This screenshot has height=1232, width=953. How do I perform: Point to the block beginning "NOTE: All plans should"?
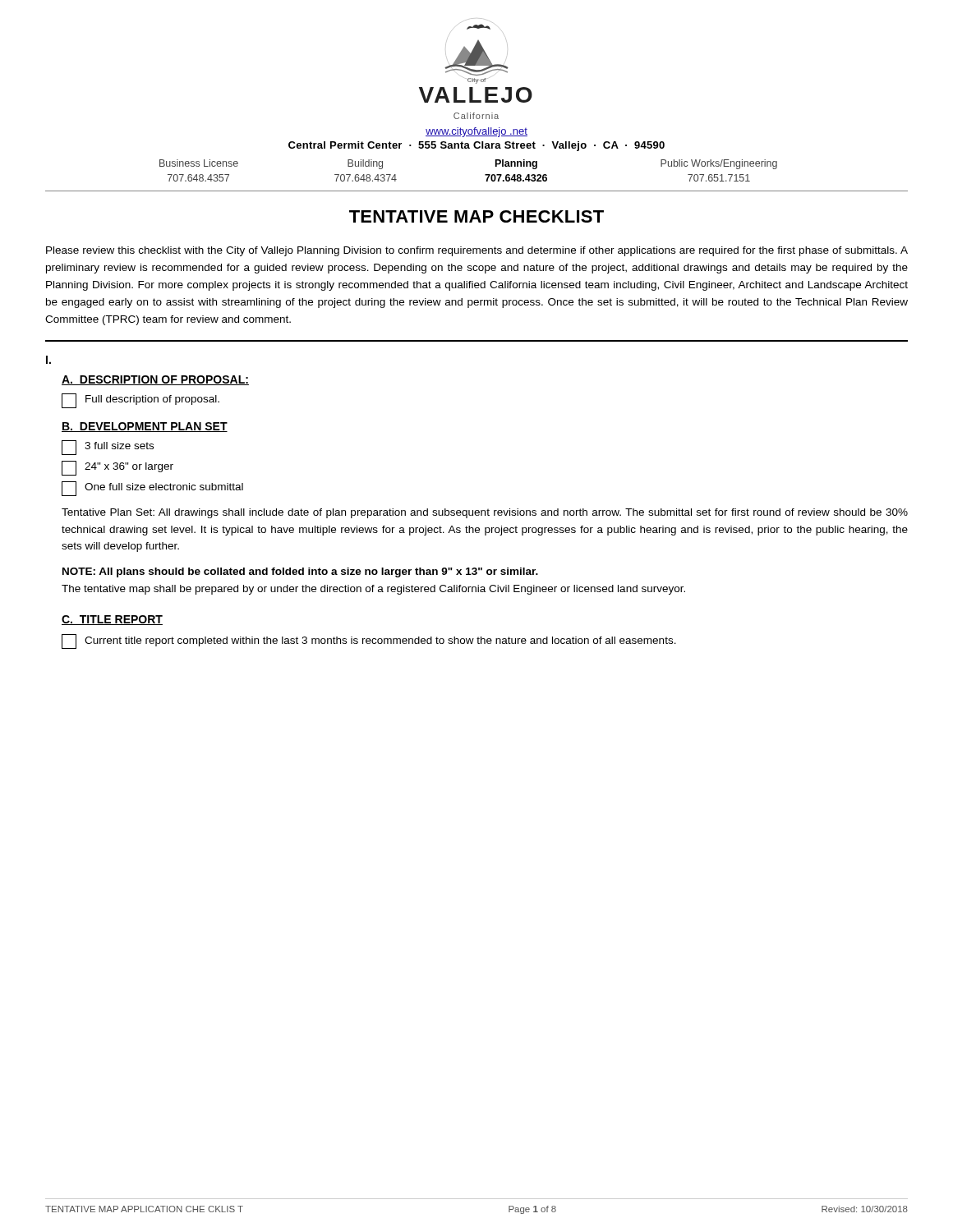click(x=374, y=580)
